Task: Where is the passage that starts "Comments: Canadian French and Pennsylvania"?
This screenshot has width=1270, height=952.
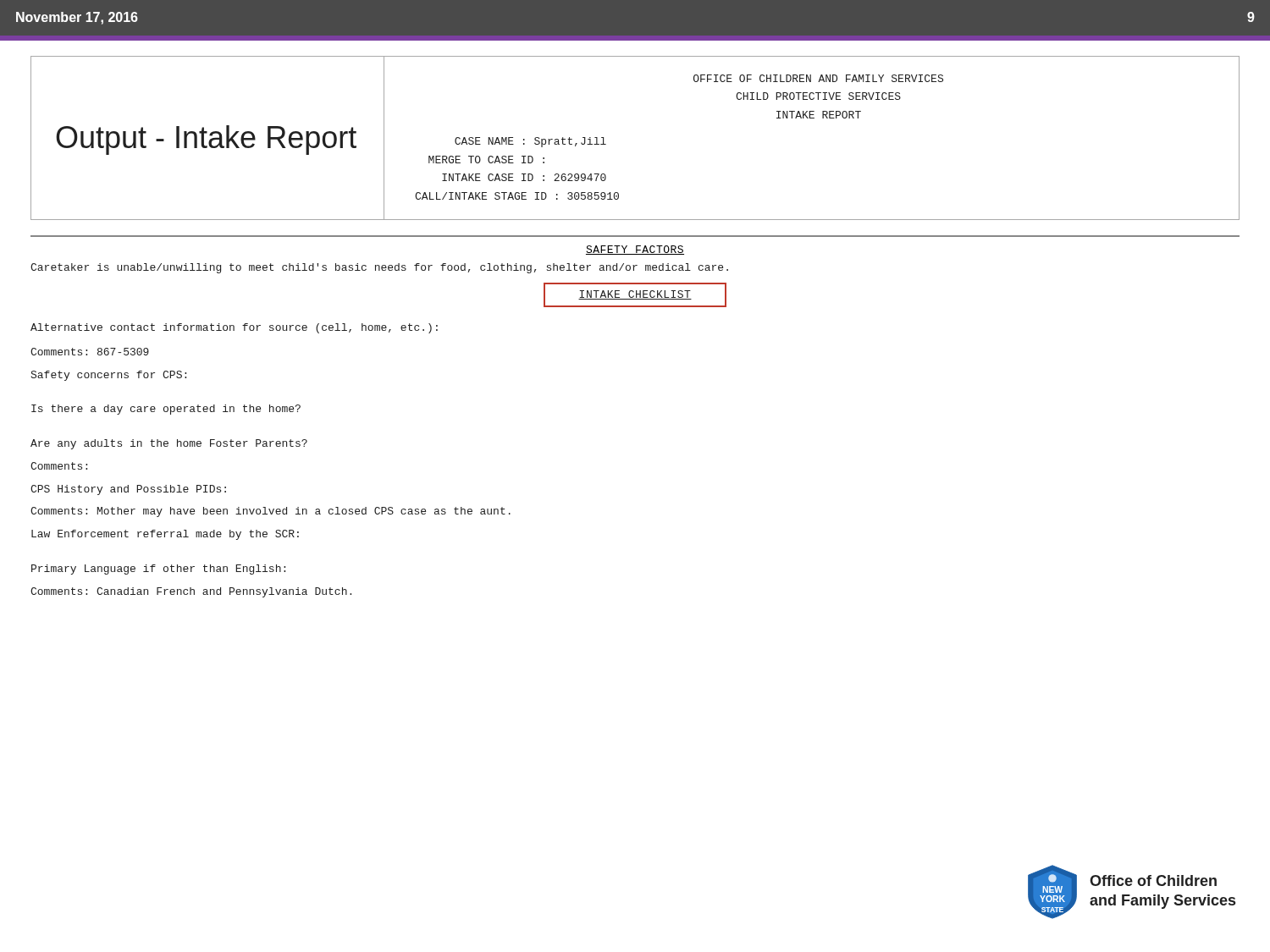Action: [192, 592]
